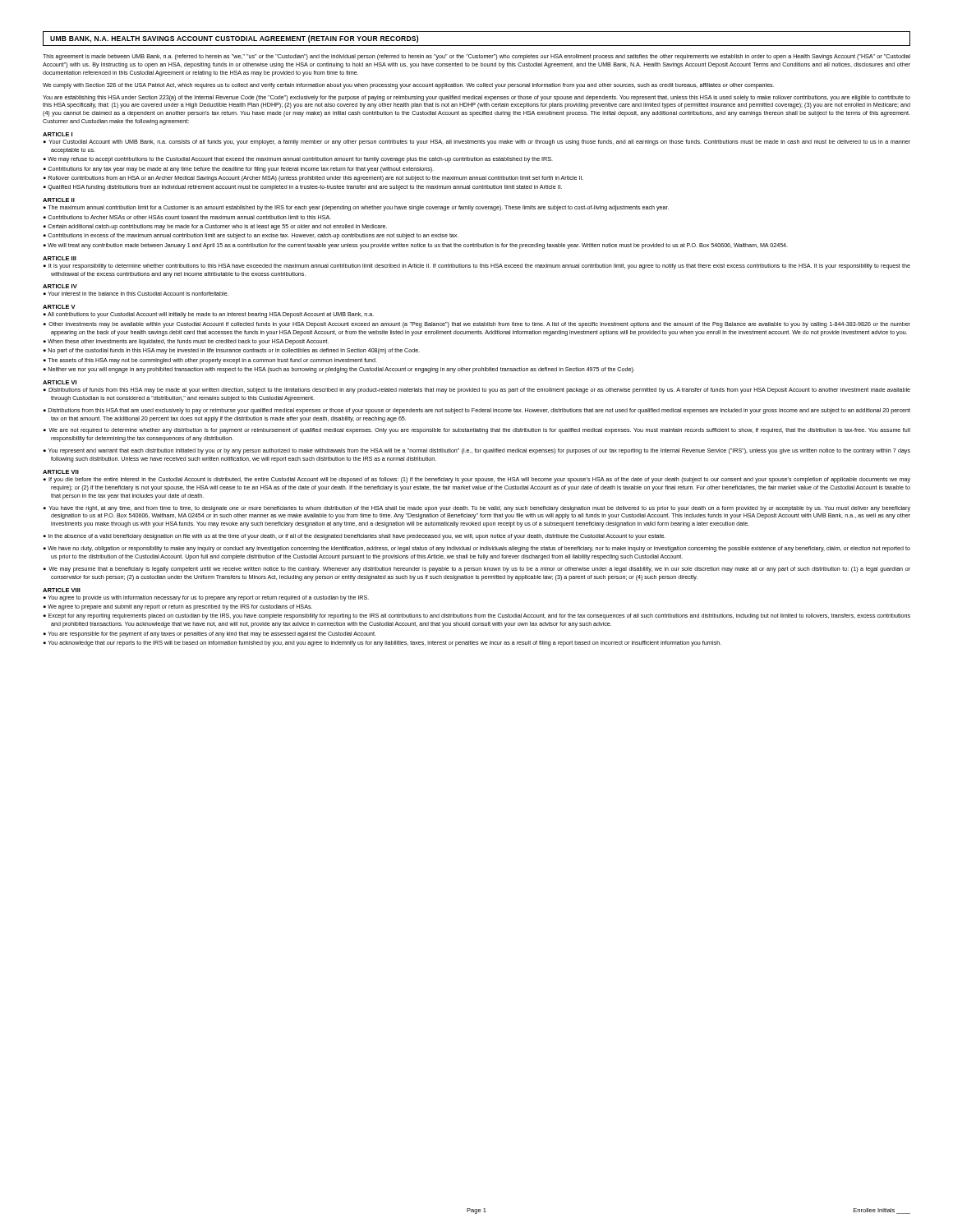Where is the passage that starts "● The assets"?

(210, 360)
